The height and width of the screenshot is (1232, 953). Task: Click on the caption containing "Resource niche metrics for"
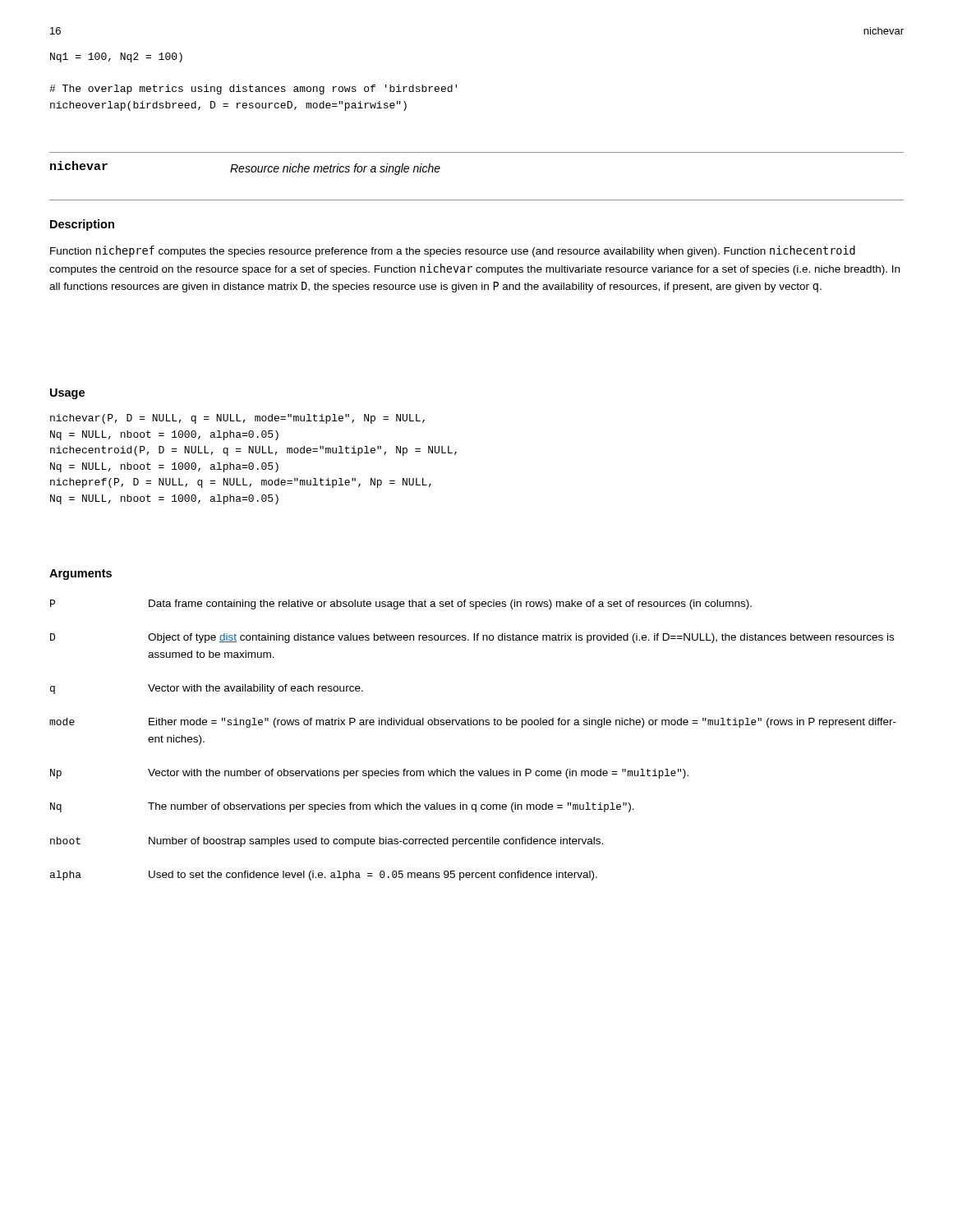pyautogui.click(x=335, y=168)
